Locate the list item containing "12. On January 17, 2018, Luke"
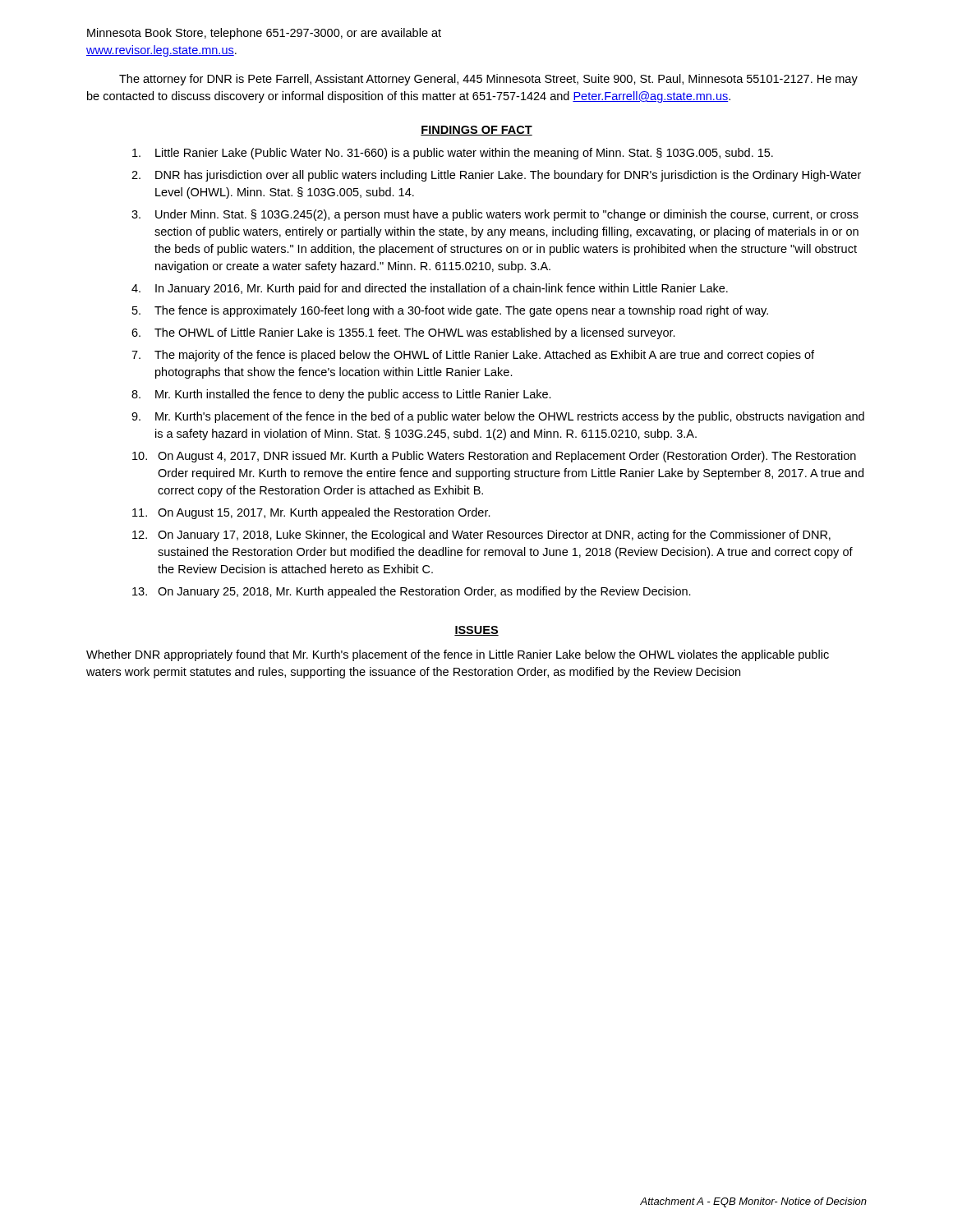This screenshot has width=953, height=1232. [499, 553]
